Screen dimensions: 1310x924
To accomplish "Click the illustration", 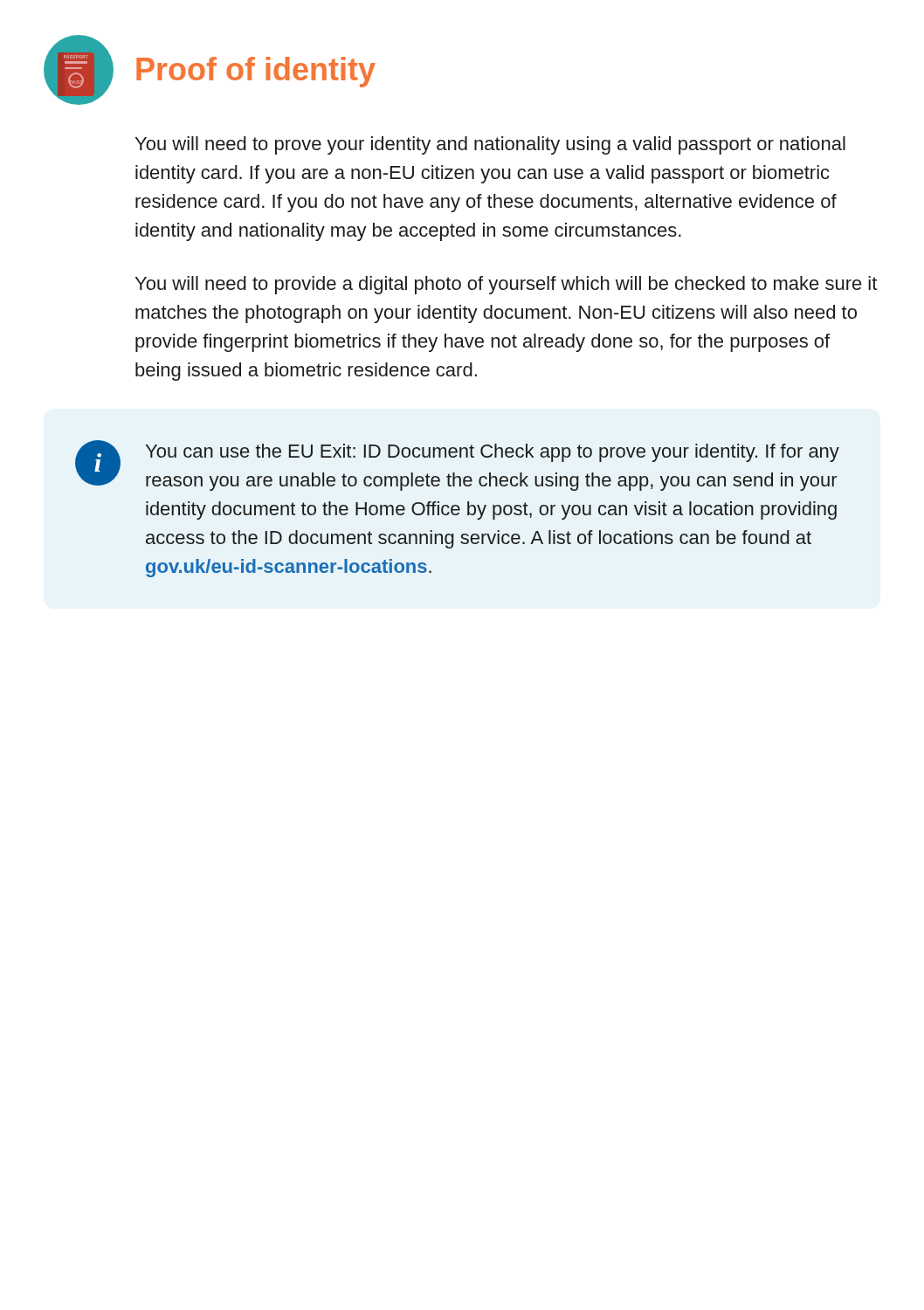I will coord(79,70).
